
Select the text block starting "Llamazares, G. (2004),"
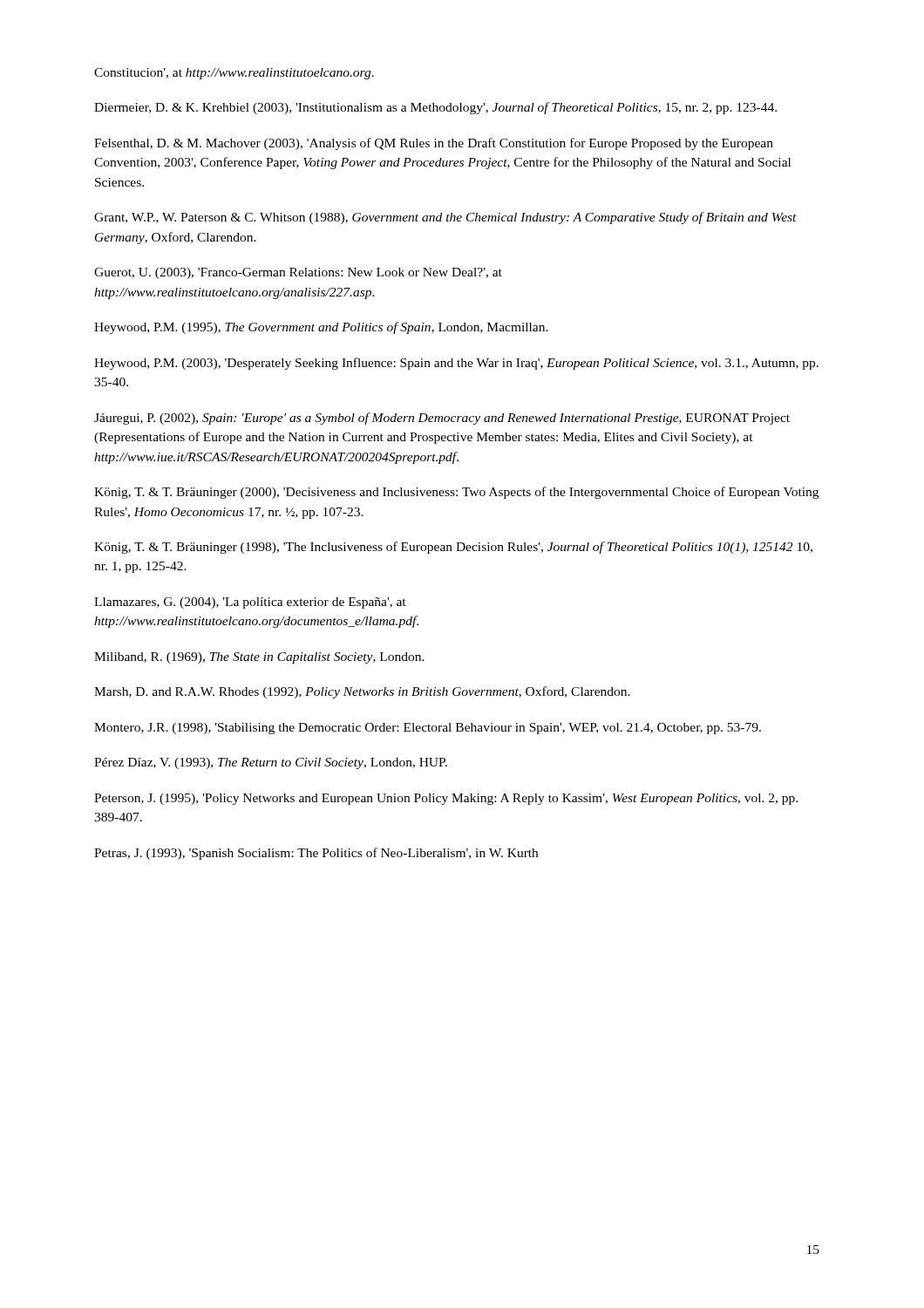point(257,611)
